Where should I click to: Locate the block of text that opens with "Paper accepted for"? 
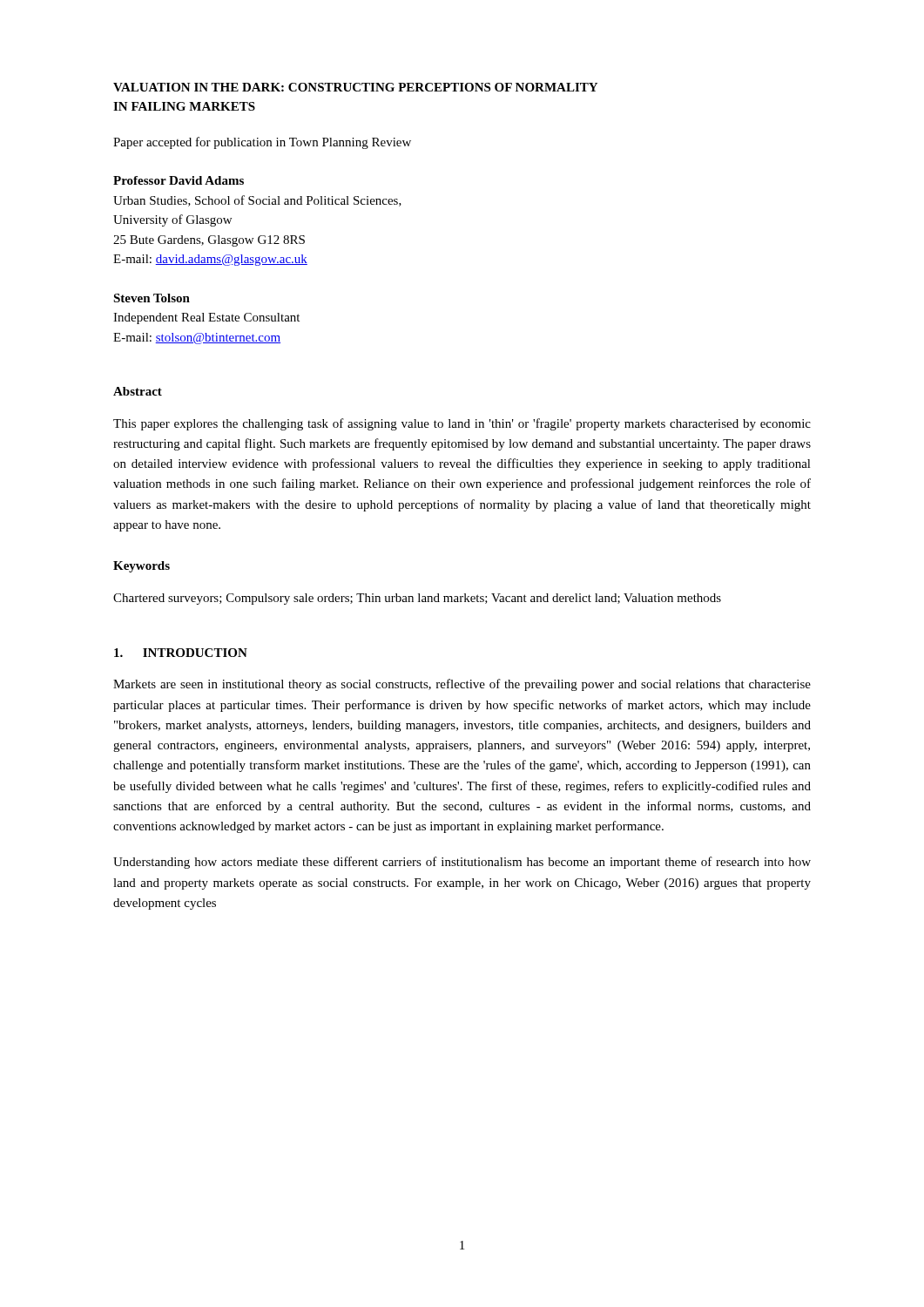point(262,142)
